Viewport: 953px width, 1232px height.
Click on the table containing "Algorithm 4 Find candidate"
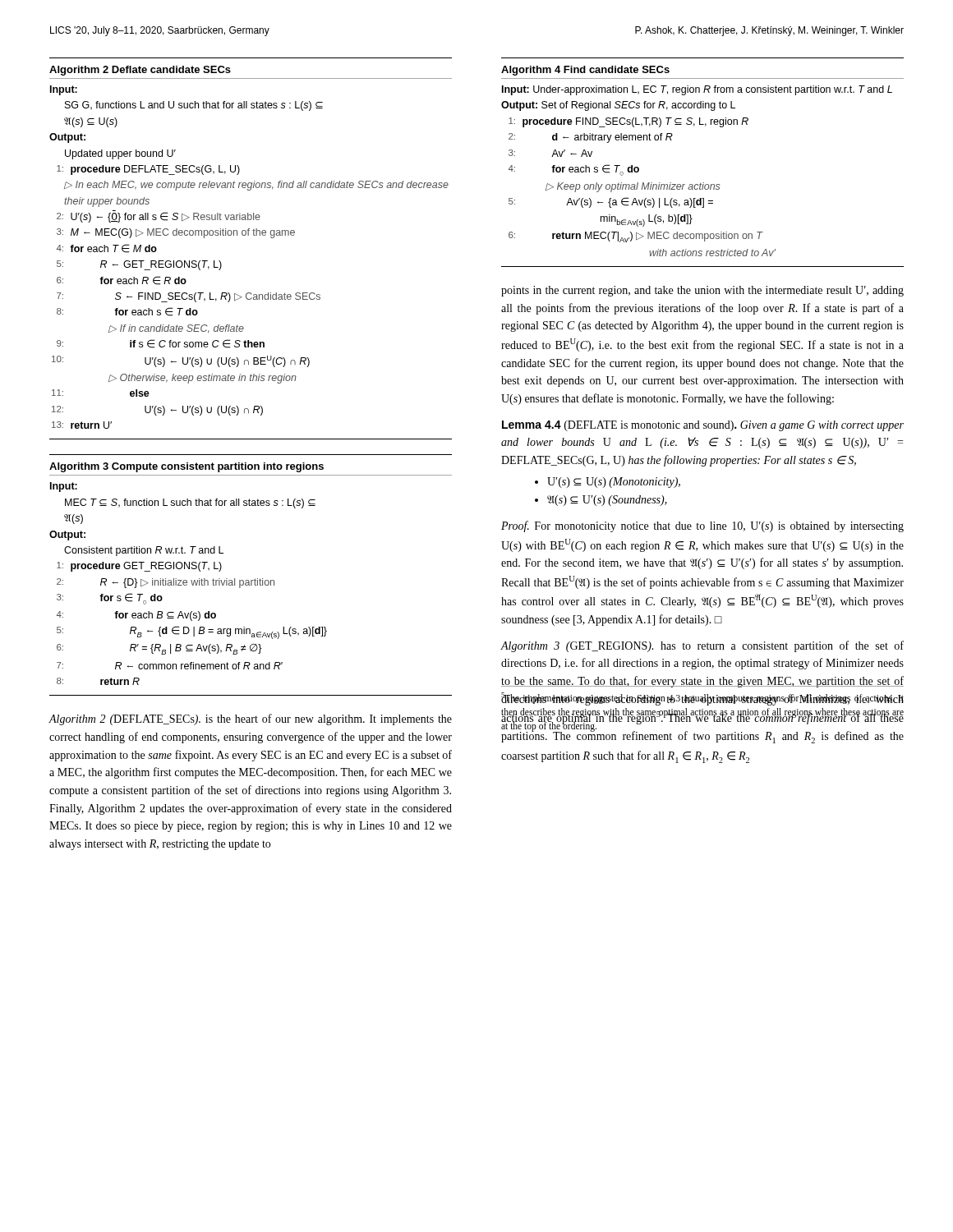(x=702, y=162)
